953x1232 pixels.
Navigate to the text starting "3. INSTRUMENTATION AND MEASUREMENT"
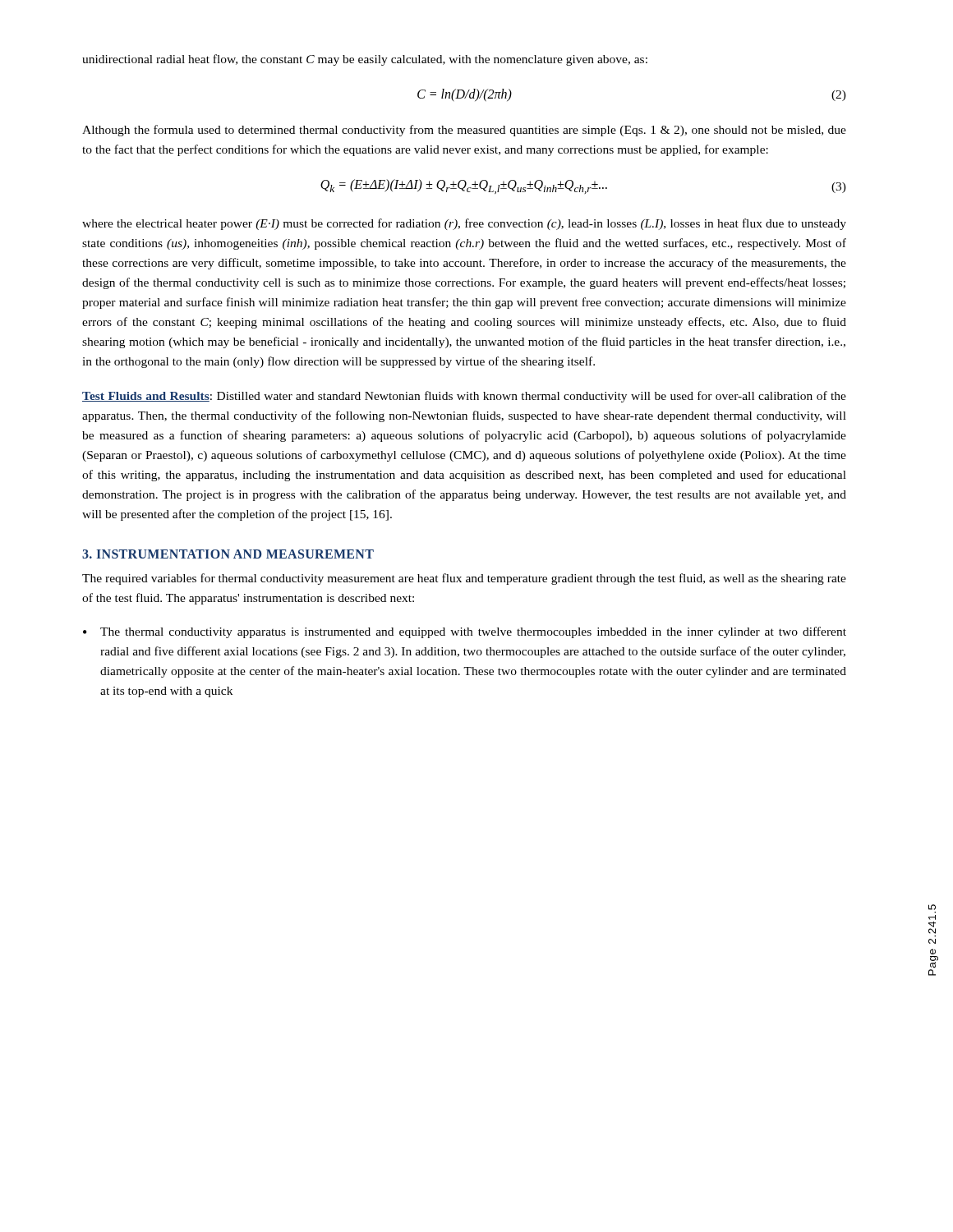click(x=228, y=554)
